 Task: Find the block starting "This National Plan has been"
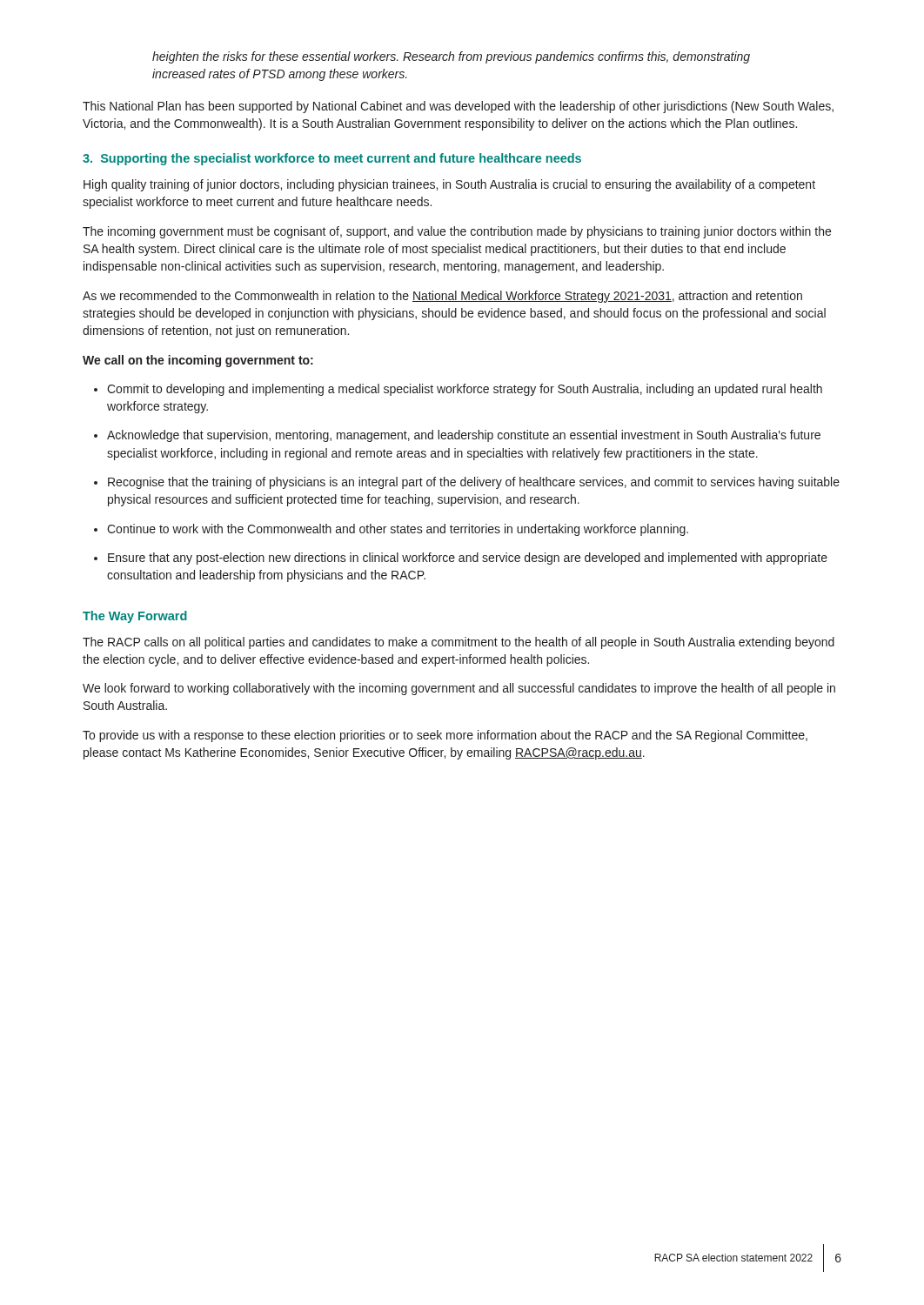pos(462,115)
